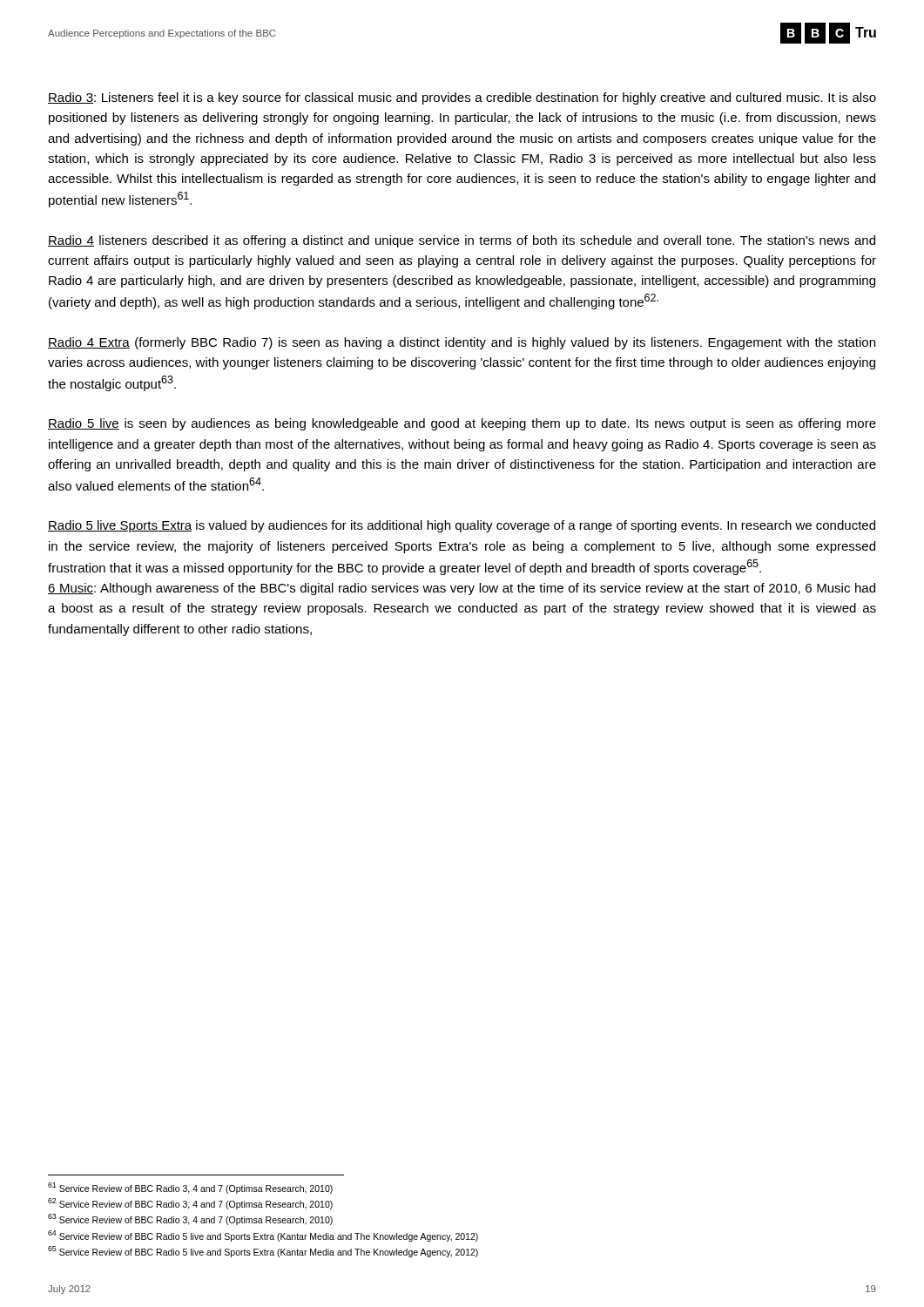Click on the passage starting "65 Service Review of BBC Radio 5 live"
924x1307 pixels.
[x=263, y=1250]
